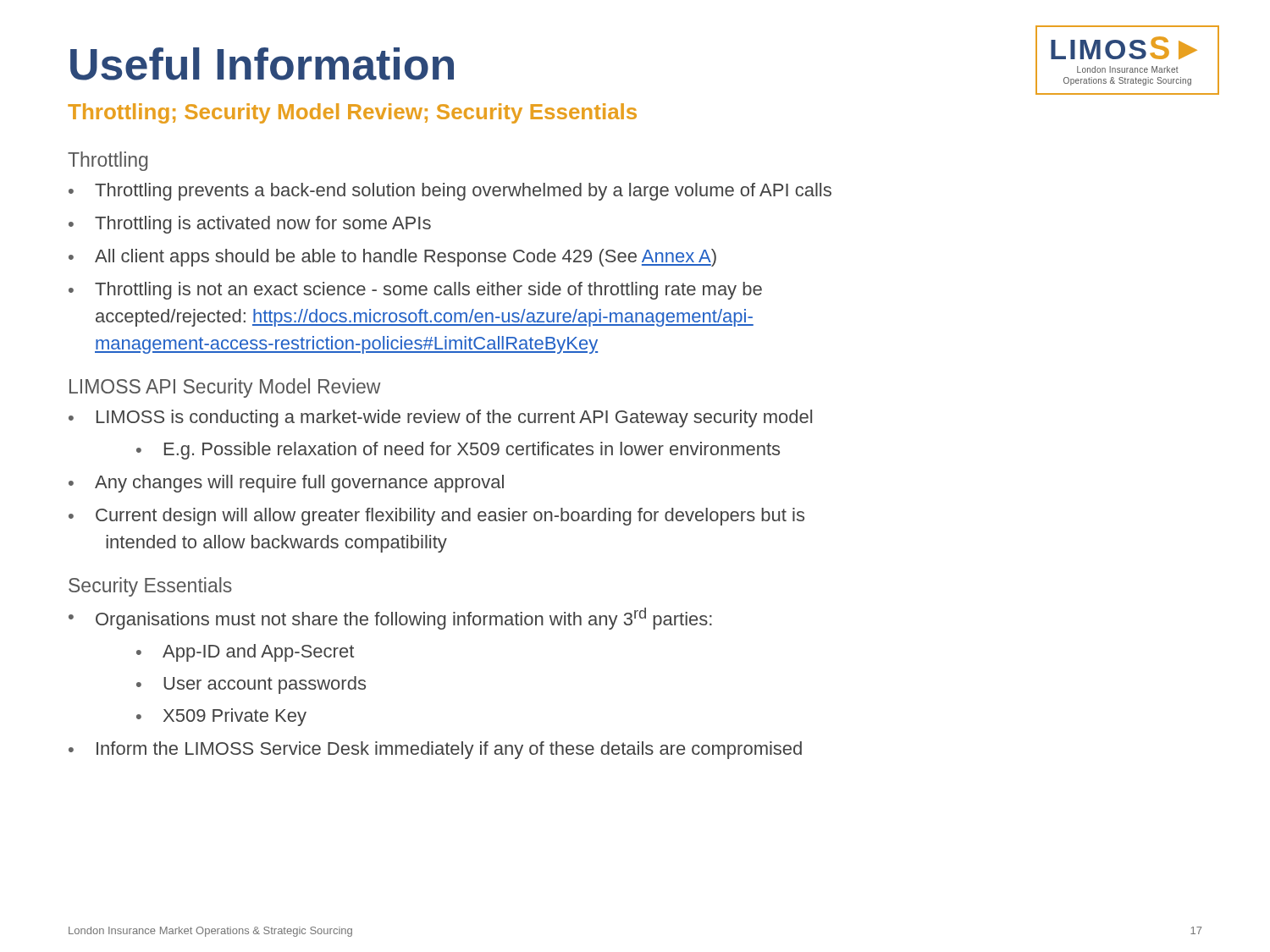Navigate to the region starting "• Inform the LIMOSS Service Desk immediately"
The width and height of the screenshot is (1270, 952).
[x=635, y=749]
